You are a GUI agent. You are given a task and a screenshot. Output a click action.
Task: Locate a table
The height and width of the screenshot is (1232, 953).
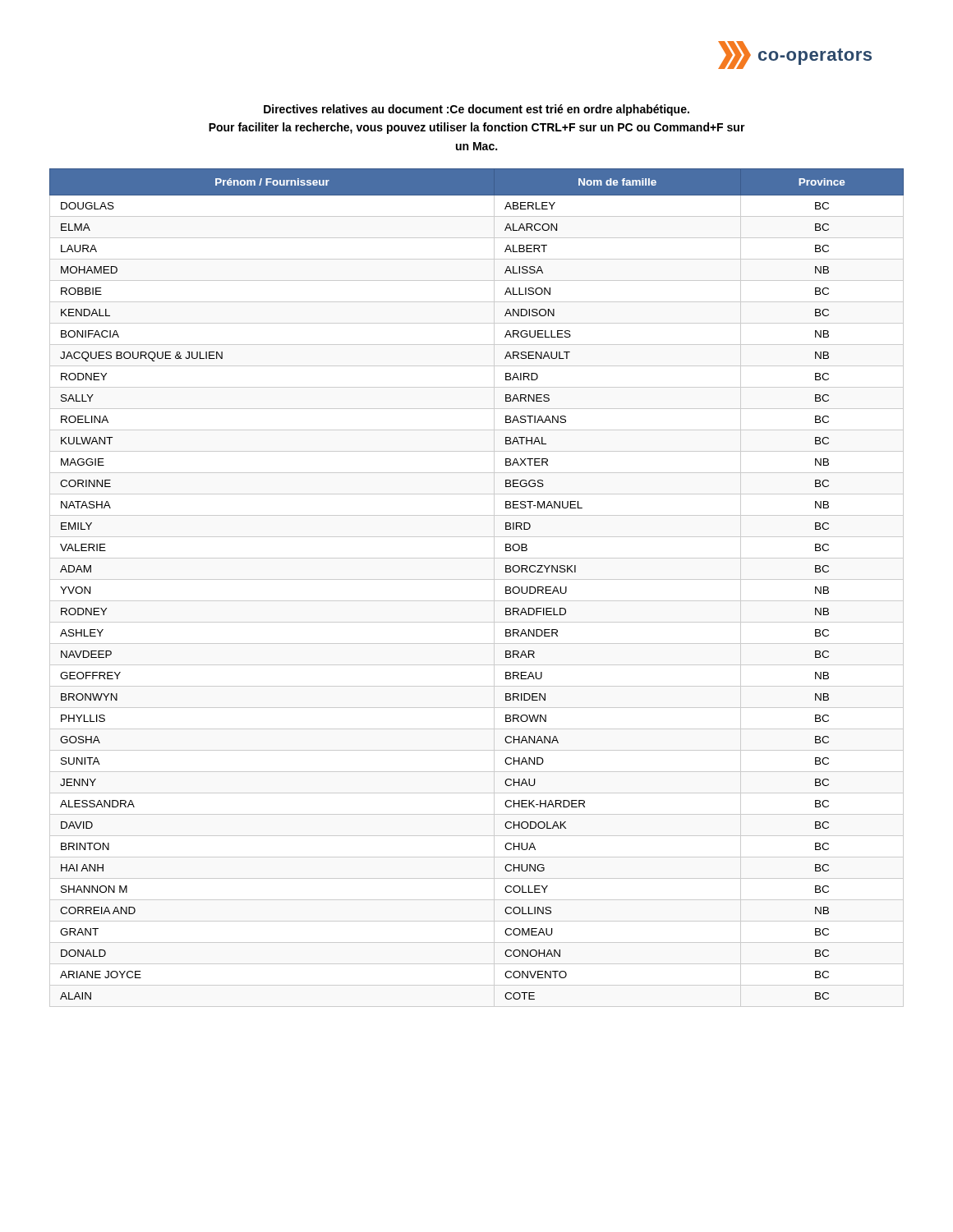tap(476, 588)
